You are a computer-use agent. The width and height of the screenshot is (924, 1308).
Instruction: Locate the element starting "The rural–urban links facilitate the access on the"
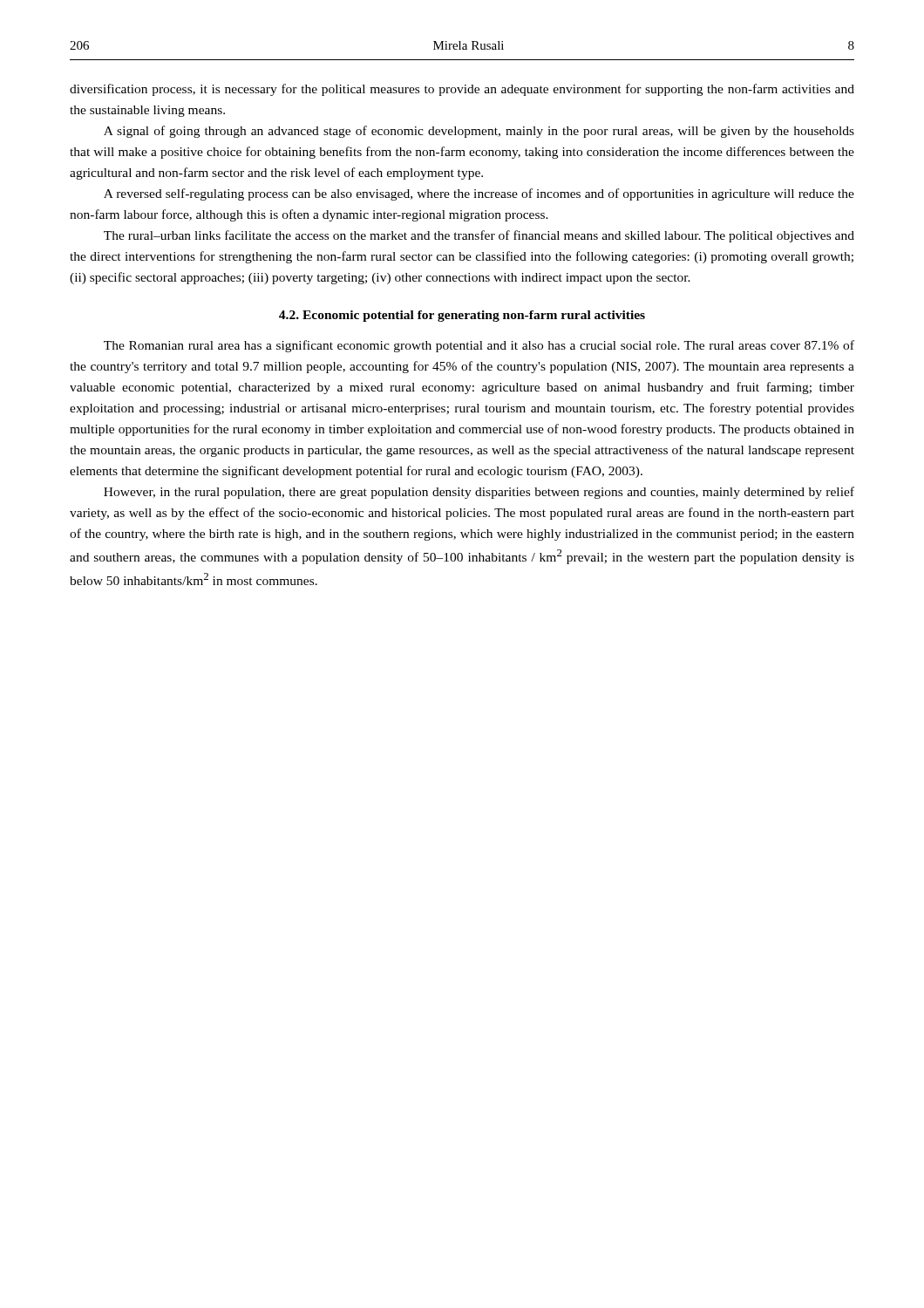[x=462, y=256]
